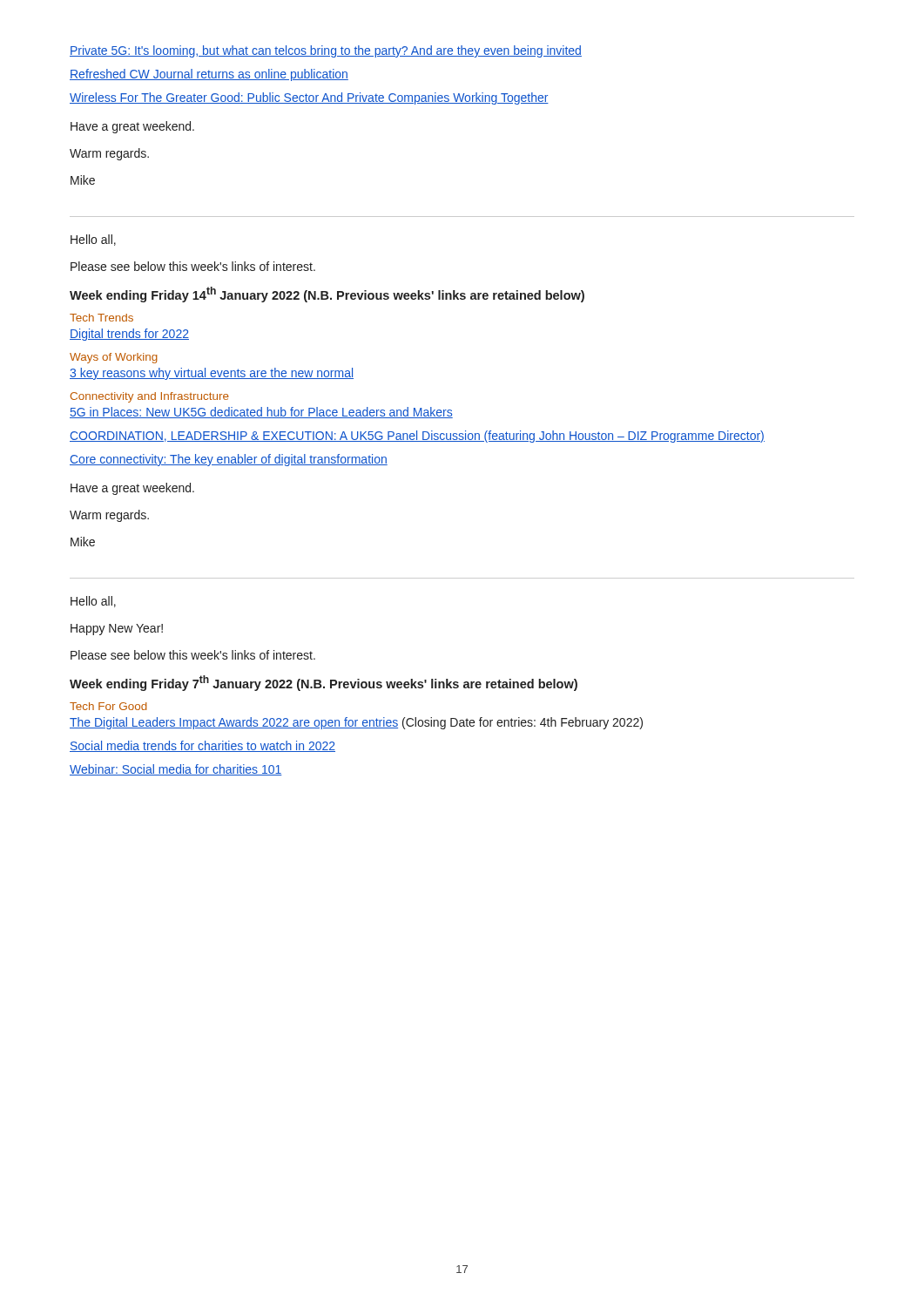Navigate to the block starting "Week ending Friday 7th January 2022 (N.B. Previous"
This screenshot has width=924, height=1307.
324,682
